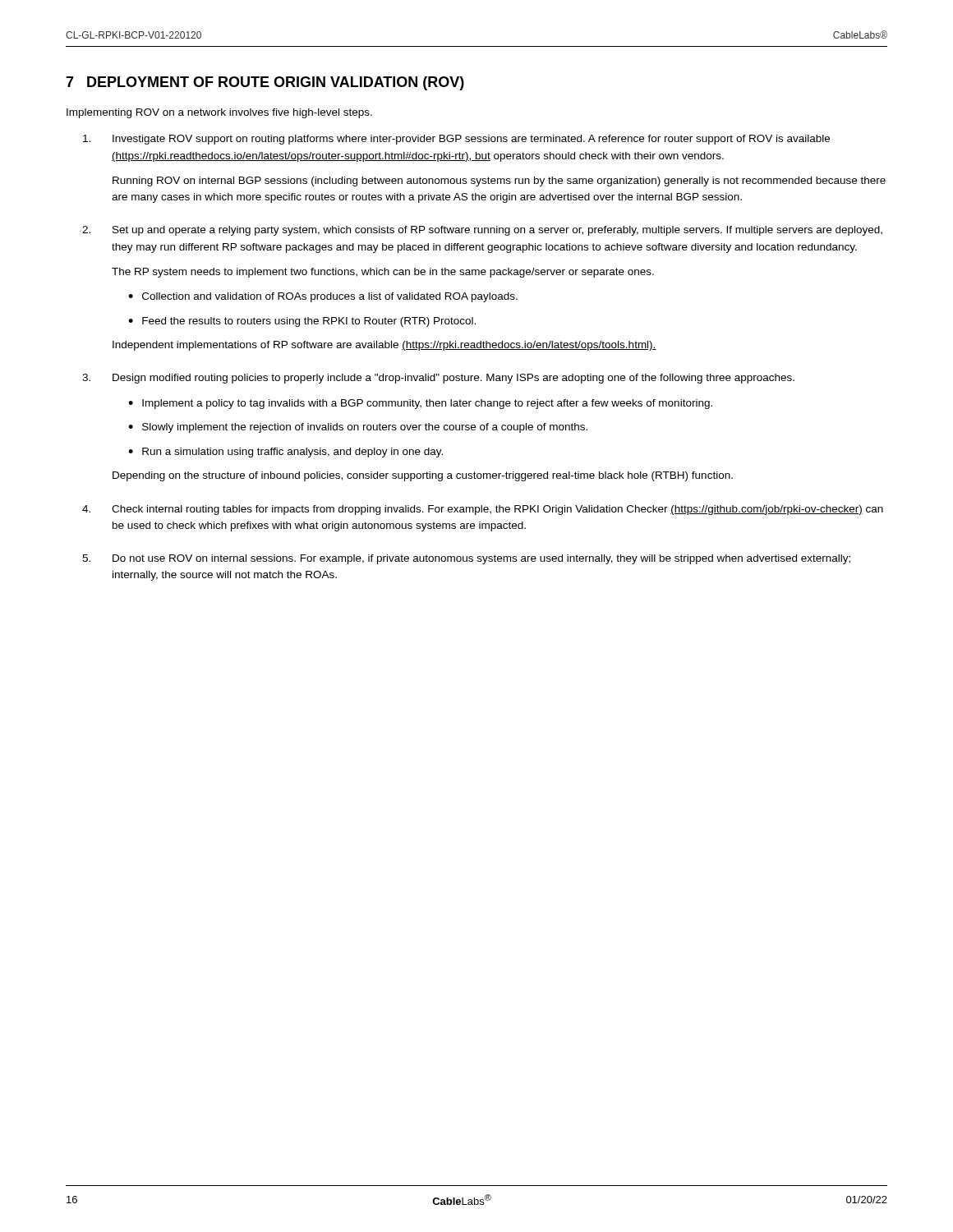Find the section header that says "7 DEPLOYMENT OF"
The image size is (953, 1232).
[265, 83]
